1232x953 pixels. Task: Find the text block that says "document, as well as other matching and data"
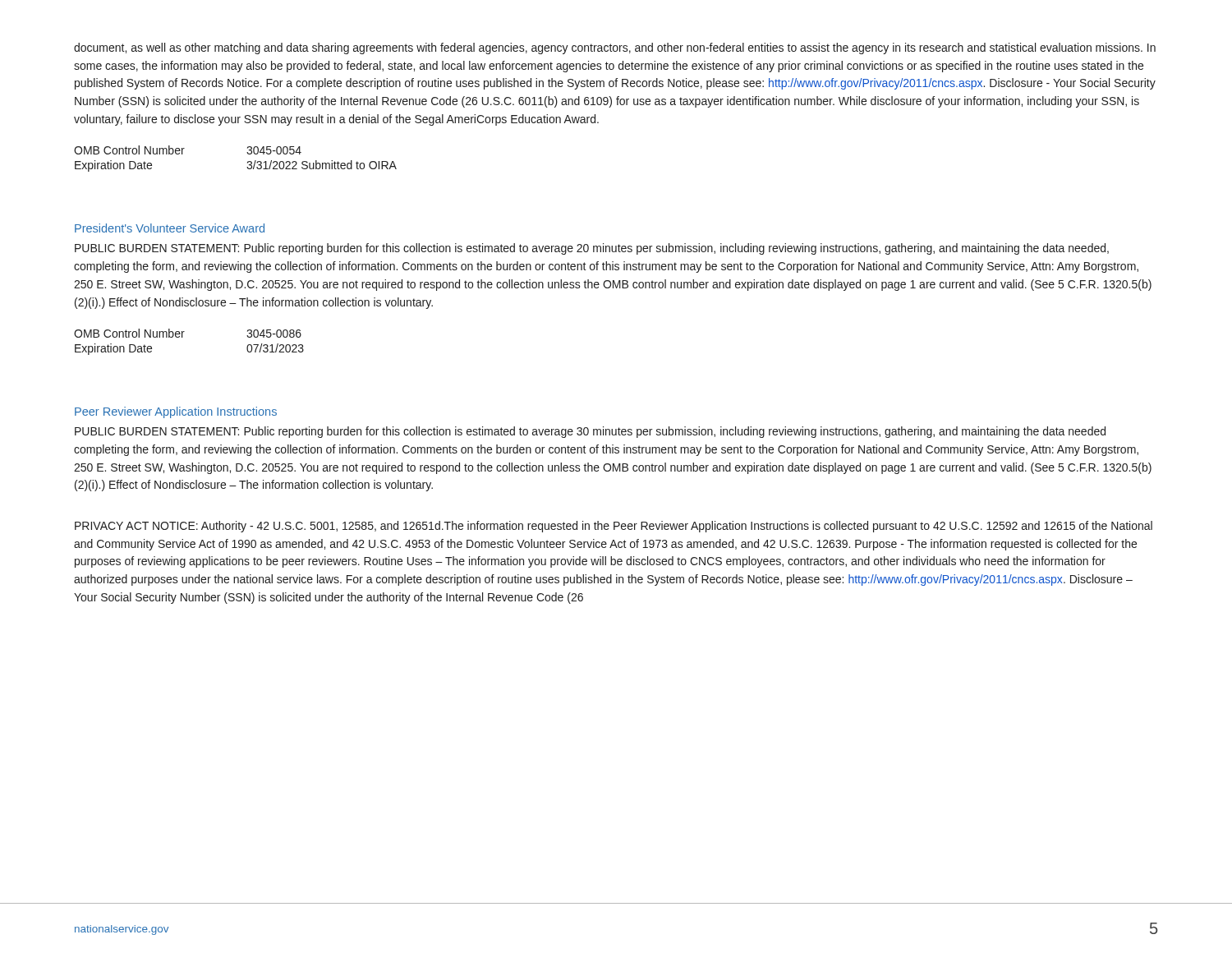615,83
